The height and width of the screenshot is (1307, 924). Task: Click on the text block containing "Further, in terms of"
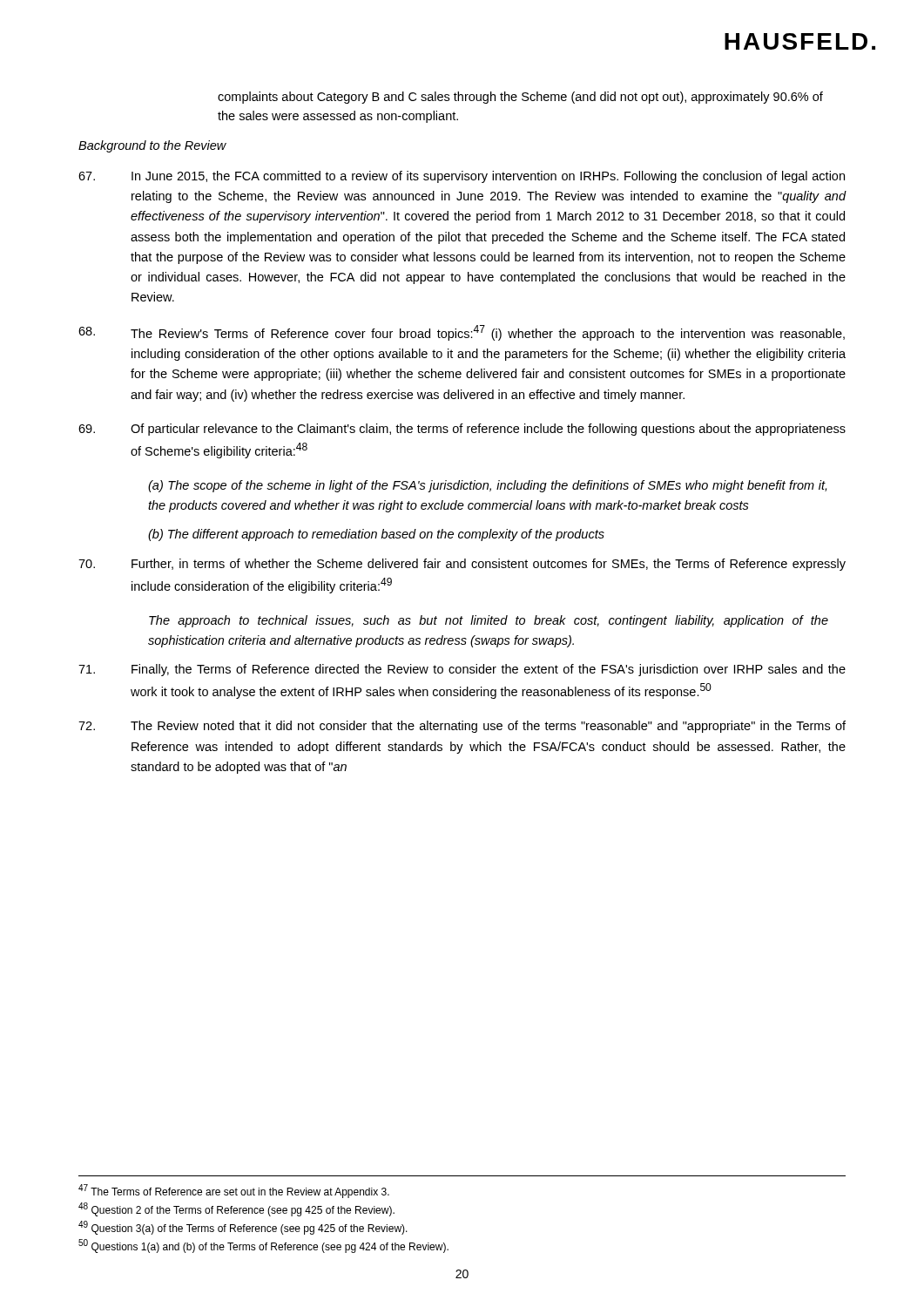click(x=462, y=575)
